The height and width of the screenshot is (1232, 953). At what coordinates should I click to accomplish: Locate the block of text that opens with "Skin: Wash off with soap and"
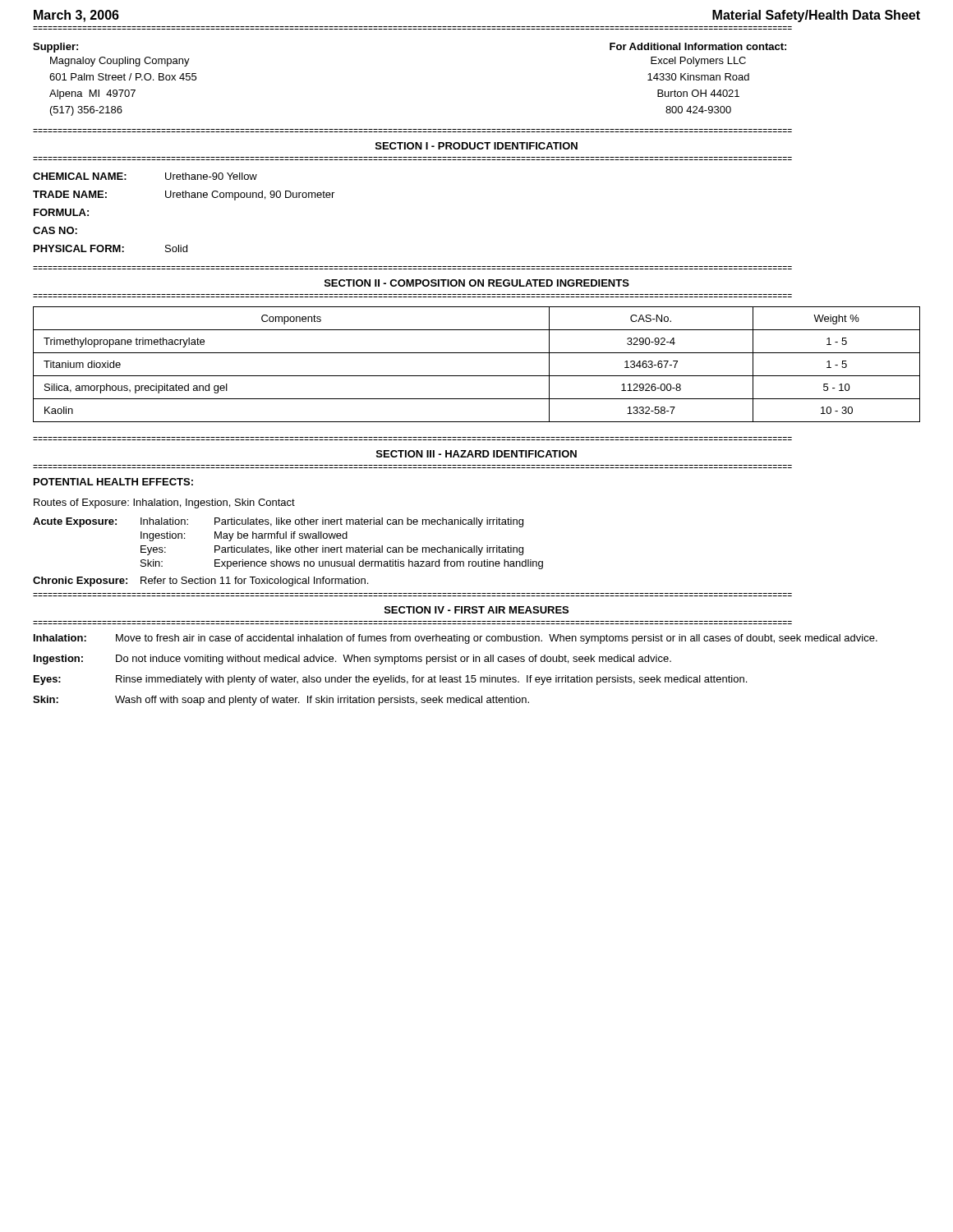pos(476,699)
